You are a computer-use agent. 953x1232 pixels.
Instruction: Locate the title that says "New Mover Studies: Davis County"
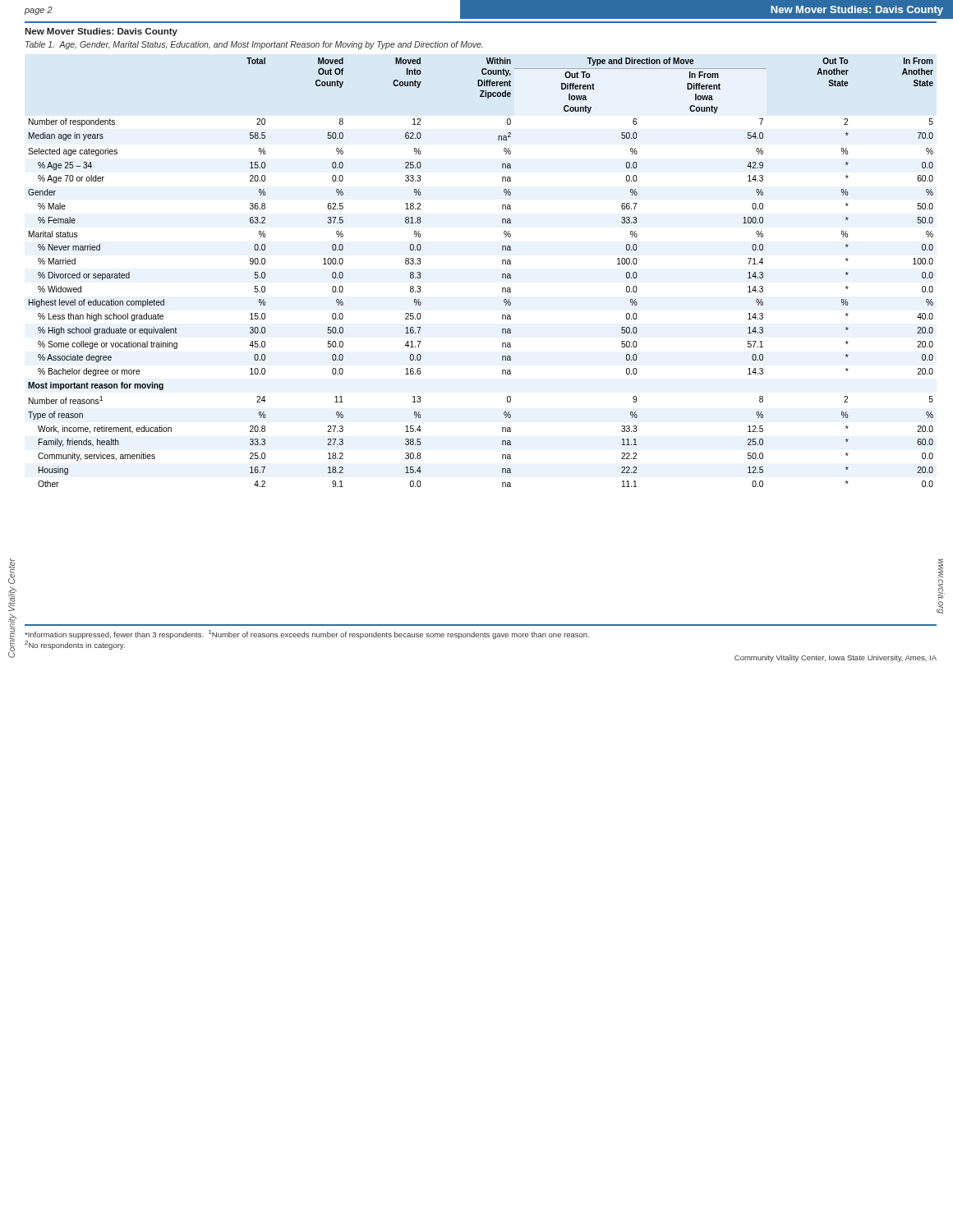point(101,31)
